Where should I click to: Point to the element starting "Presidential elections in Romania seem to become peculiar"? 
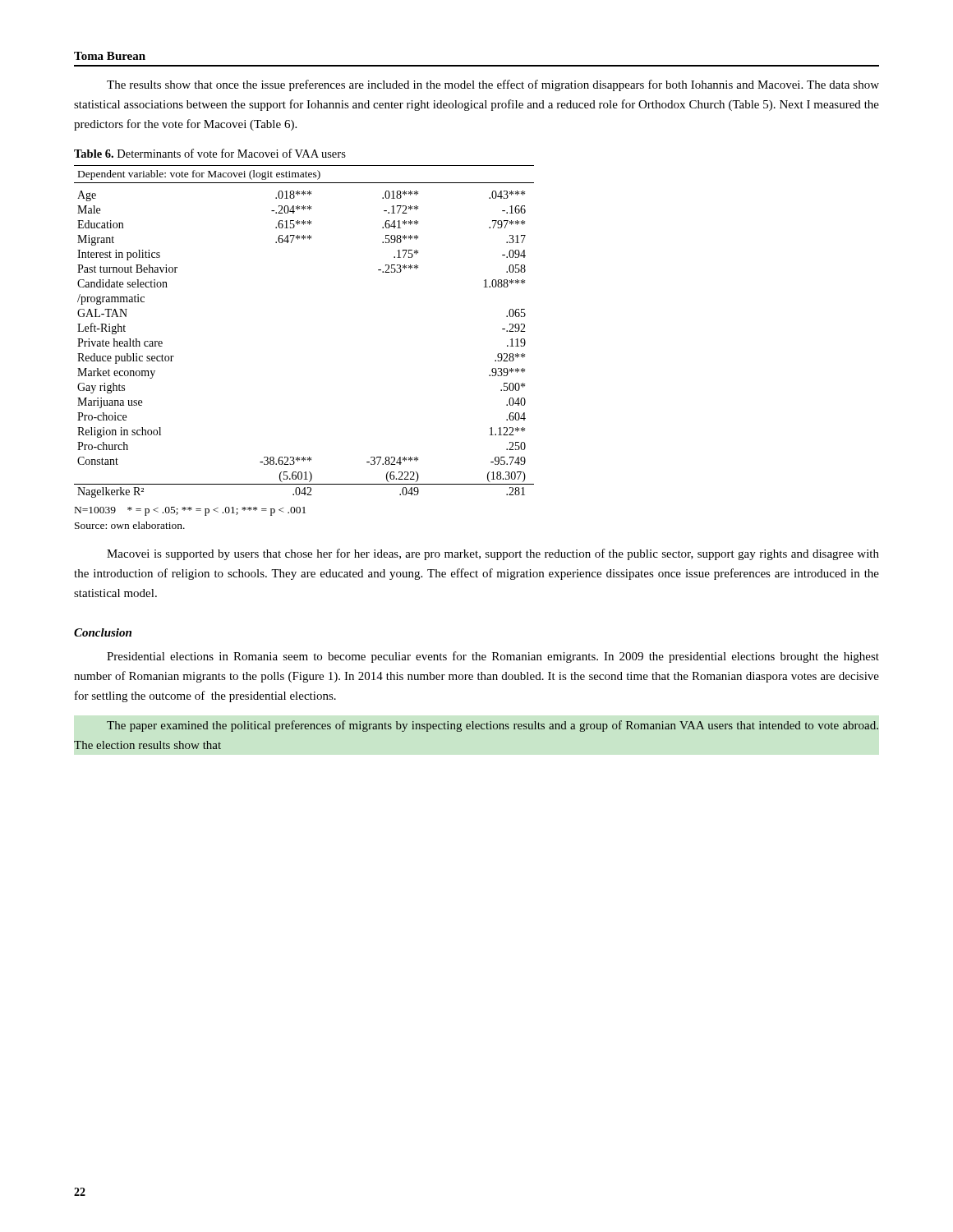[476, 676]
